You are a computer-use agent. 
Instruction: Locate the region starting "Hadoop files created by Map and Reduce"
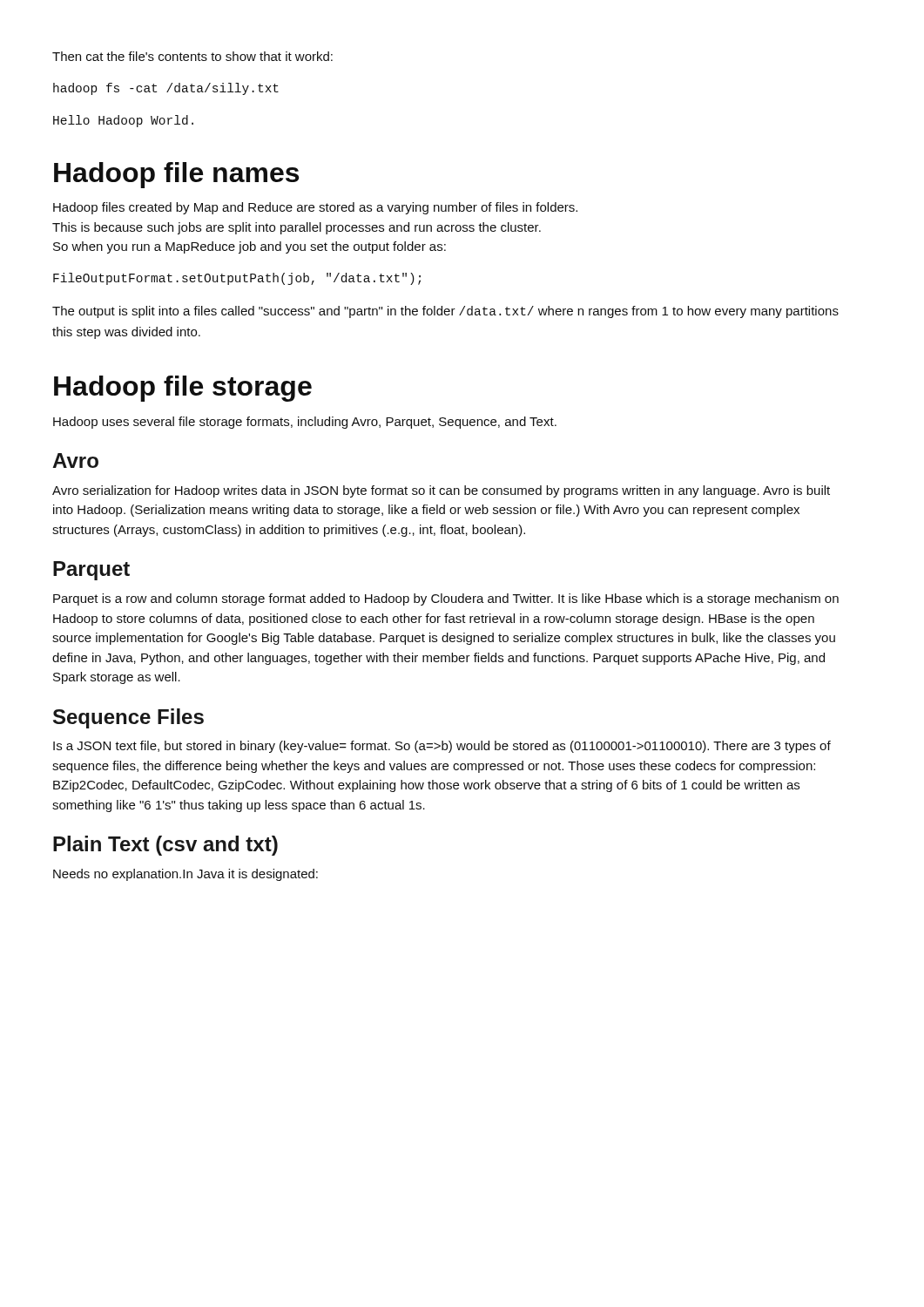click(x=315, y=227)
